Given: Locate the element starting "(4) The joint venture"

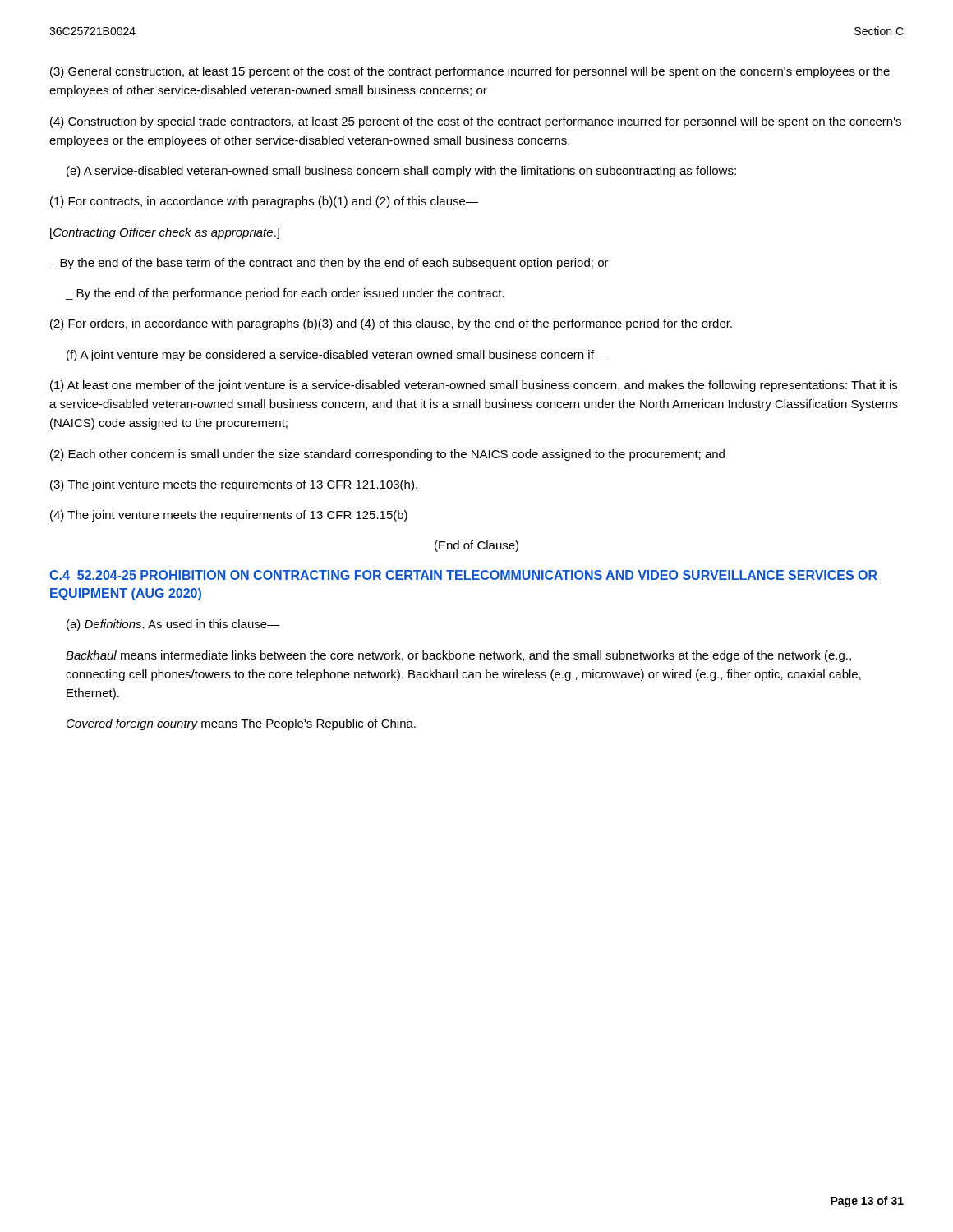Looking at the screenshot, I should [229, 516].
